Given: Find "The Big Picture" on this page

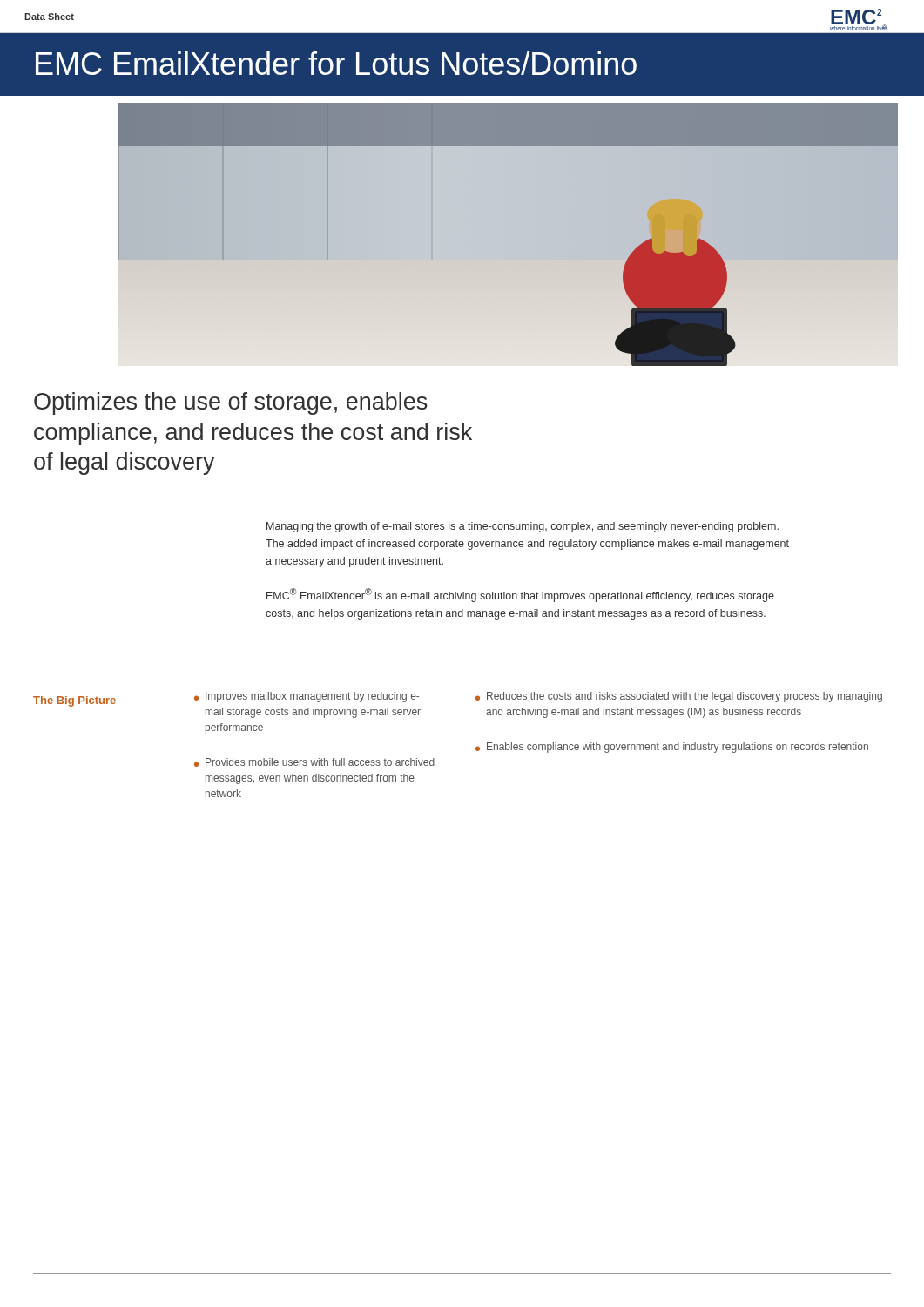Looking at the screenshot, I should (x=75, y=700).
